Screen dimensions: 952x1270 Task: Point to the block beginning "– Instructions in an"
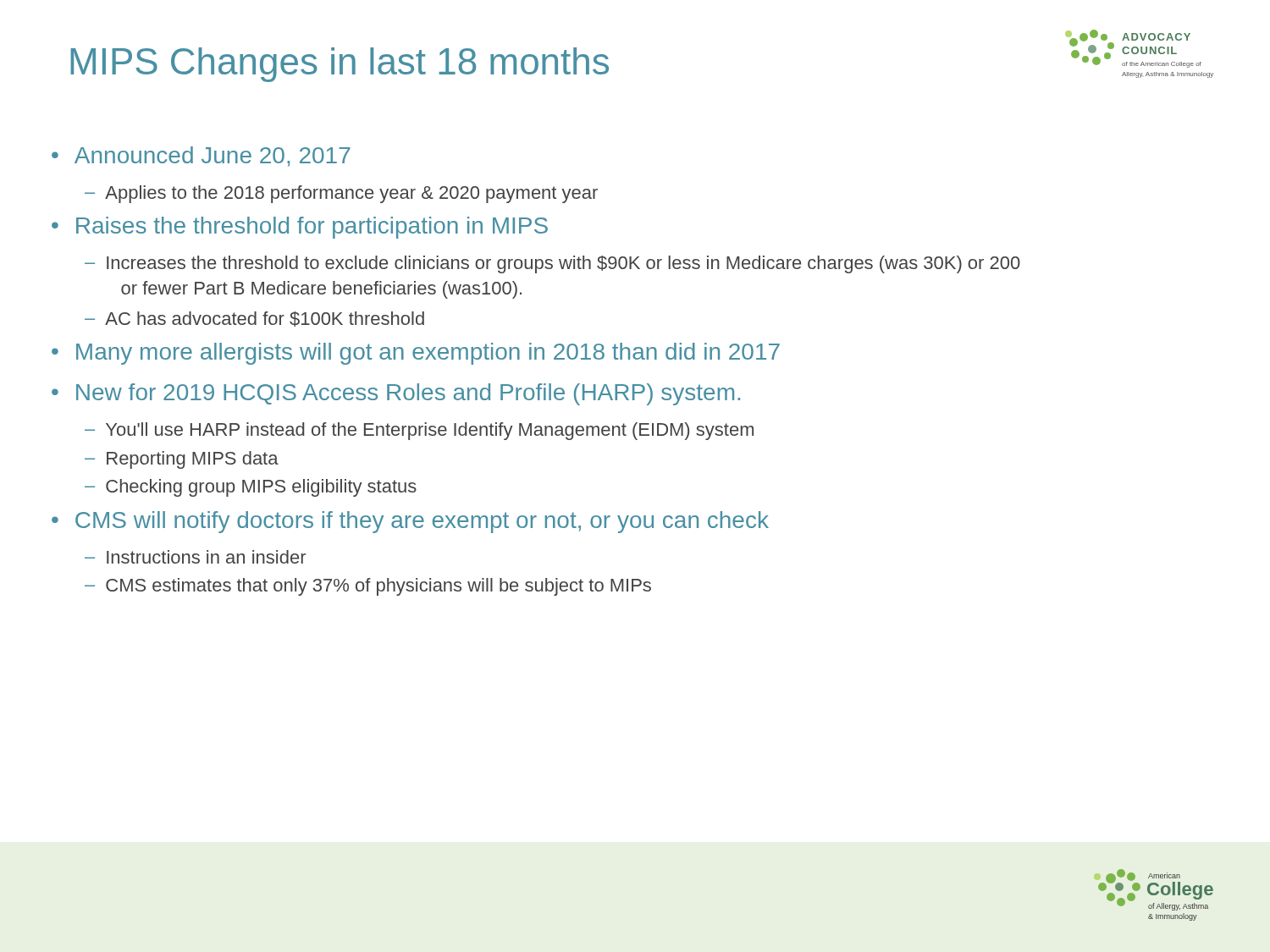[x=195, y=557]
